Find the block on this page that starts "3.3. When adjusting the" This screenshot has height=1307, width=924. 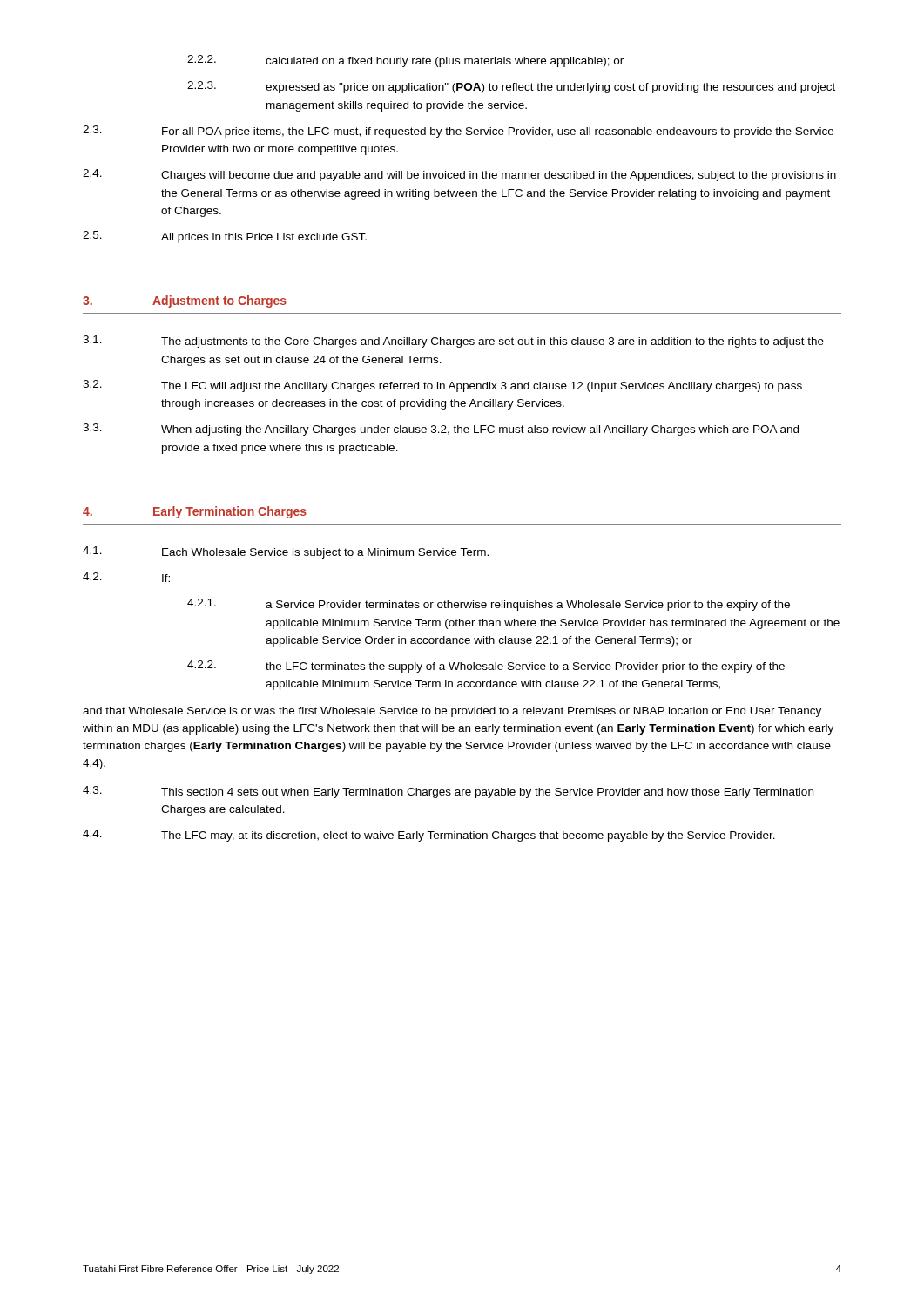click(x=462, y=439)
